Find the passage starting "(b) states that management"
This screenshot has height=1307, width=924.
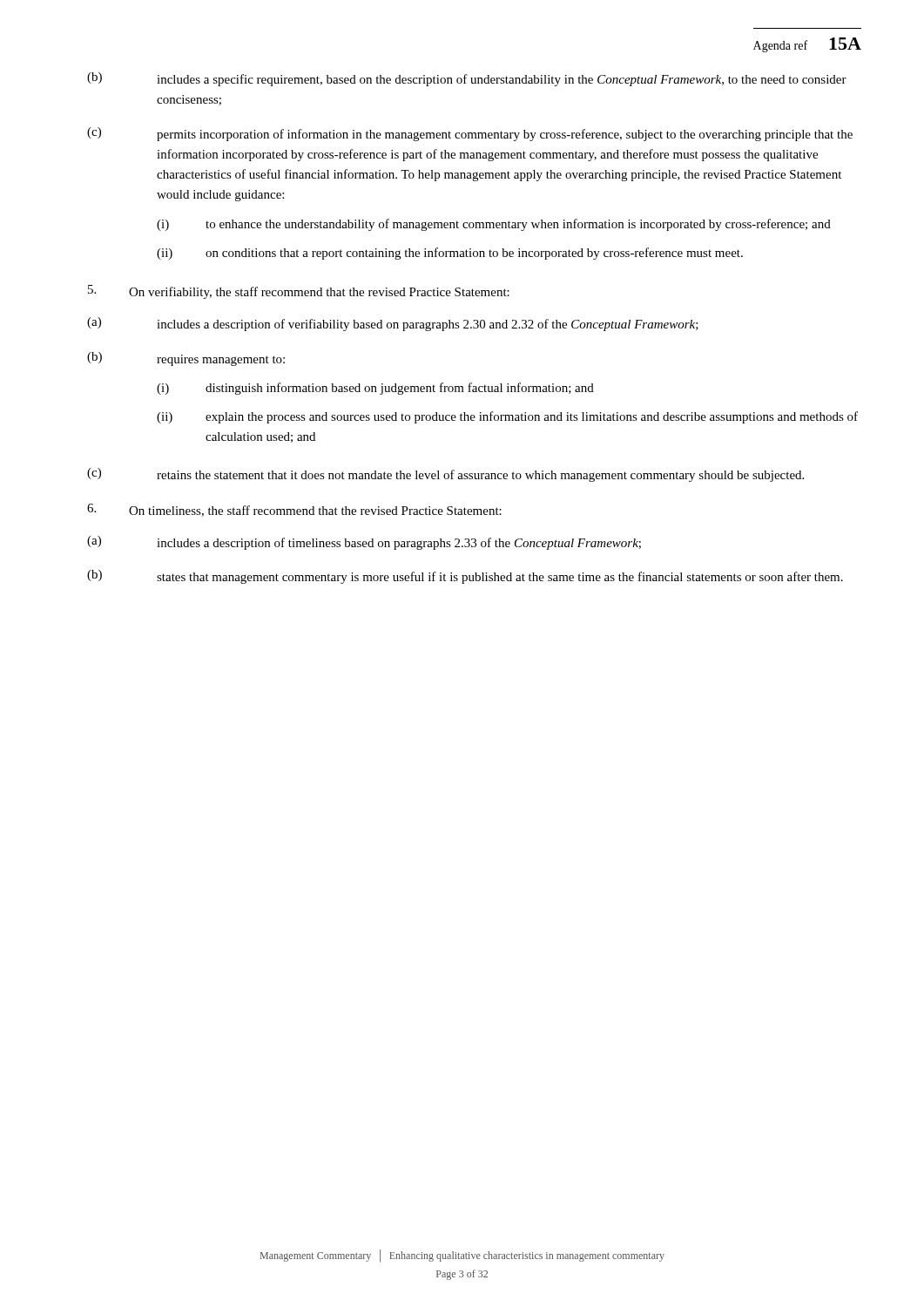click(474, 578)
